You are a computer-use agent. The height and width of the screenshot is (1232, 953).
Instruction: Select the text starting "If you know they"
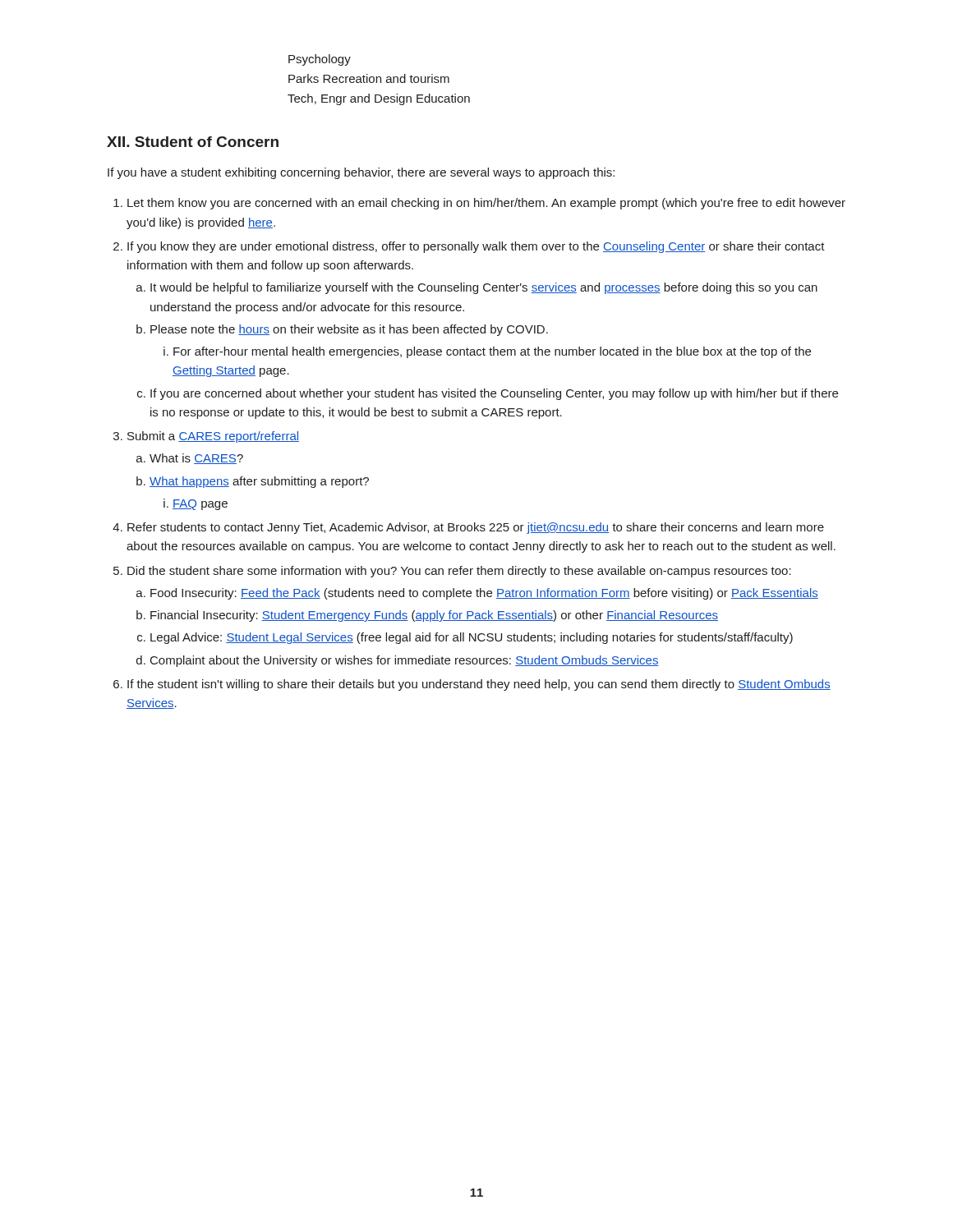[x=486, y=330]
